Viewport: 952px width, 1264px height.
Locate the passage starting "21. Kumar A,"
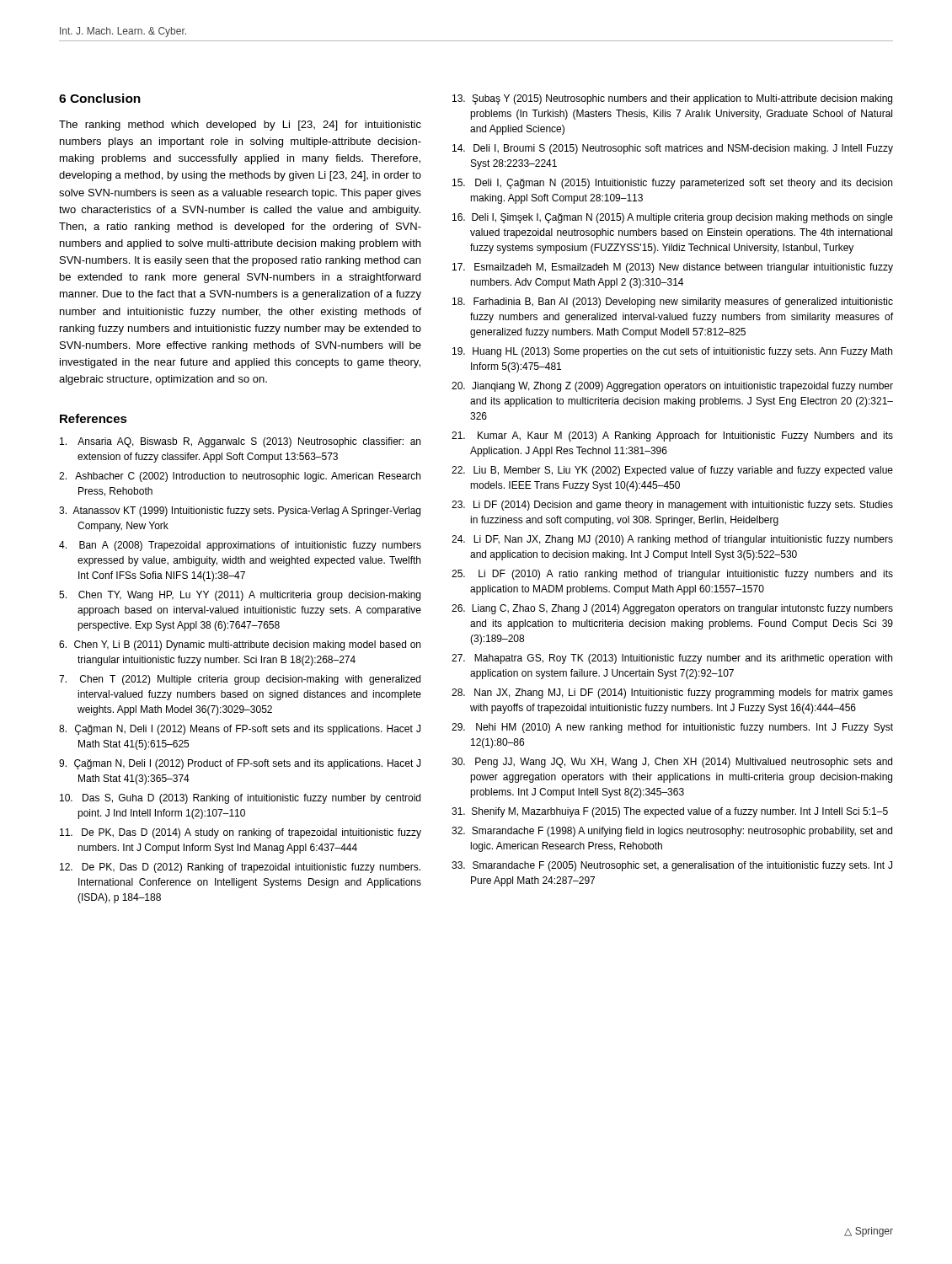672,443
